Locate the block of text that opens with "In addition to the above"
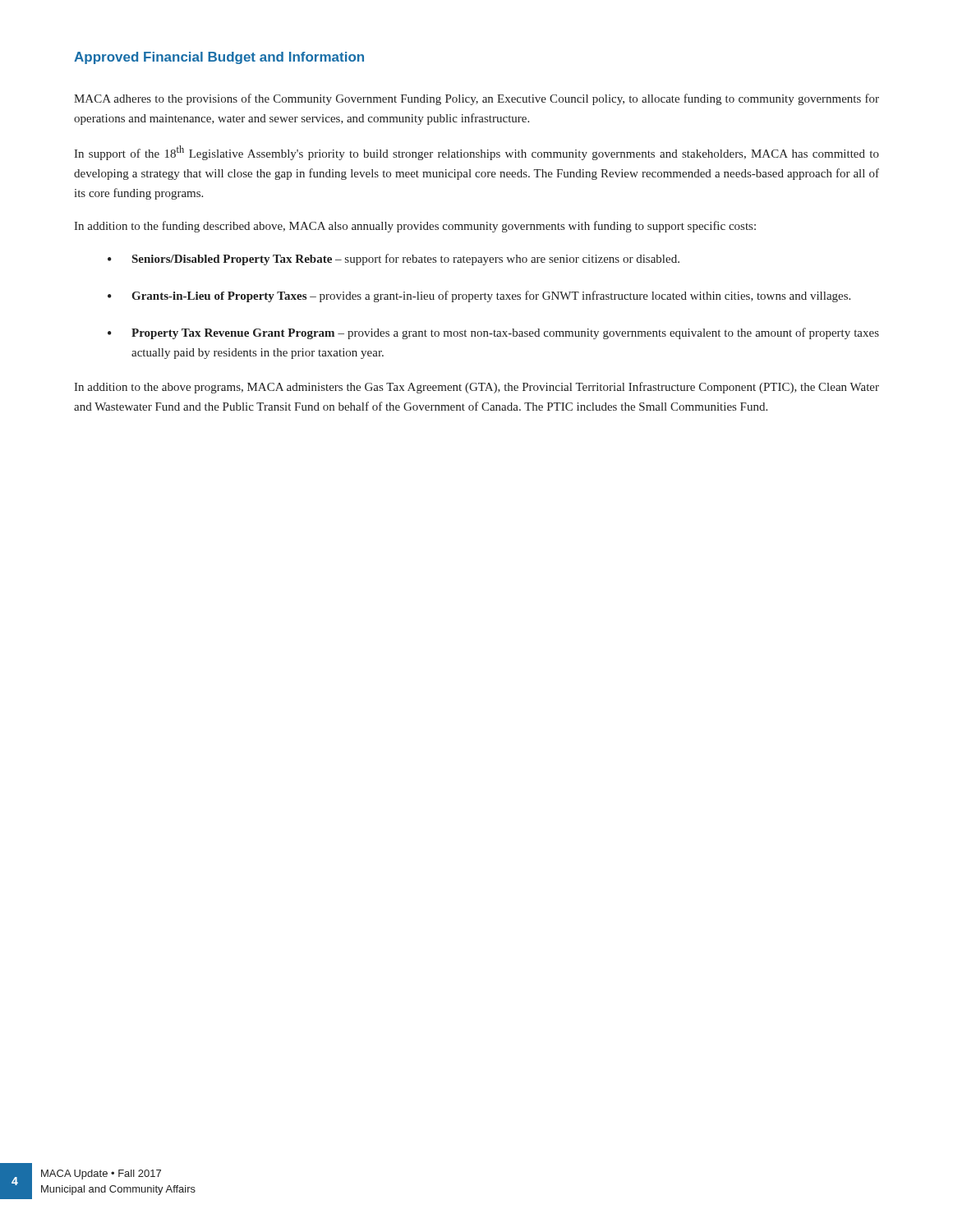 coord(476,397)
